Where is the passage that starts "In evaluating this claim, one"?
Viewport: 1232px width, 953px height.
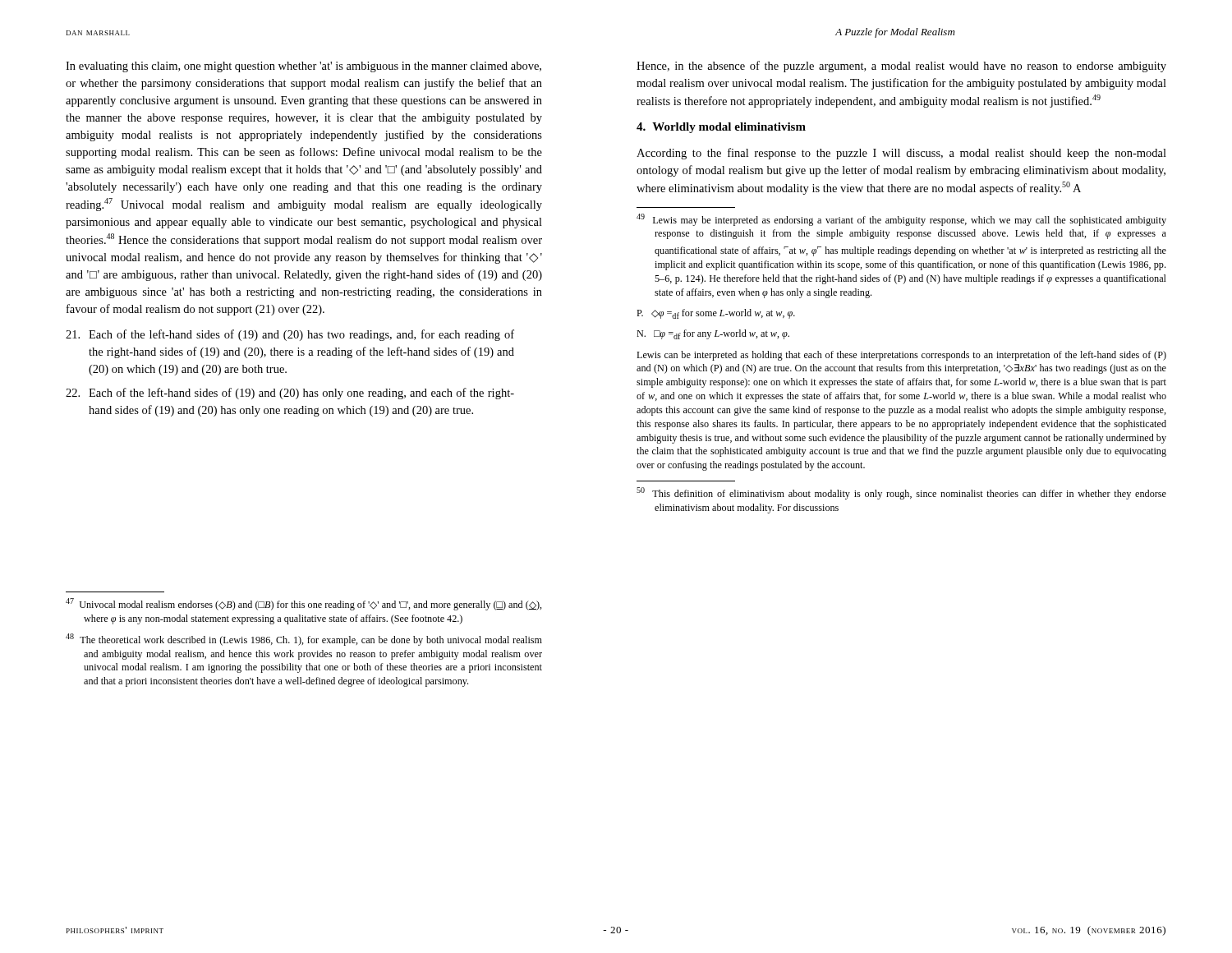[304, 188]
